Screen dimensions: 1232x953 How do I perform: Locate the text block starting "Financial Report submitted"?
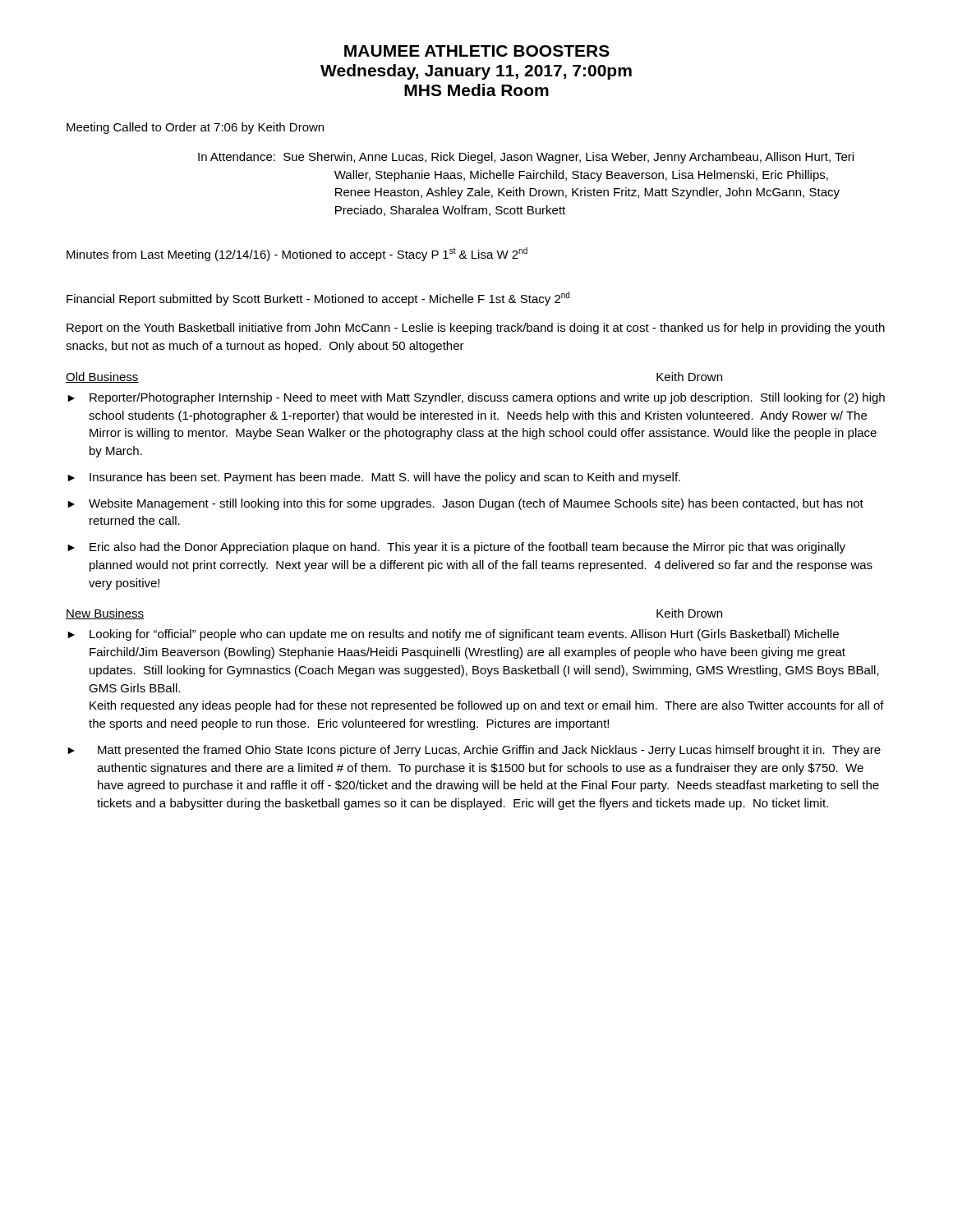[x=318, y=298]
